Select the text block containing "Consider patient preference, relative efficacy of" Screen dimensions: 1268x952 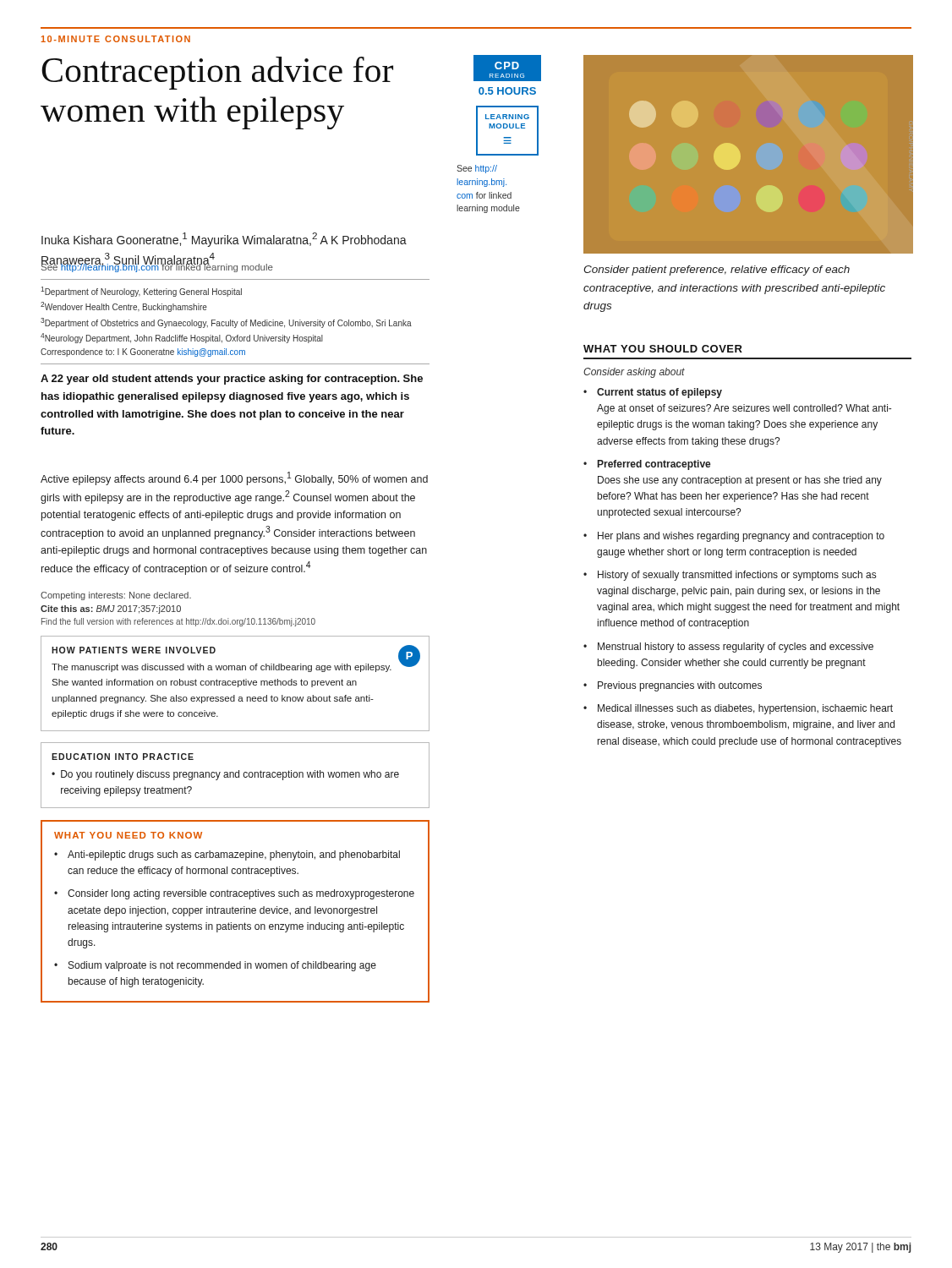click(734, 287)
